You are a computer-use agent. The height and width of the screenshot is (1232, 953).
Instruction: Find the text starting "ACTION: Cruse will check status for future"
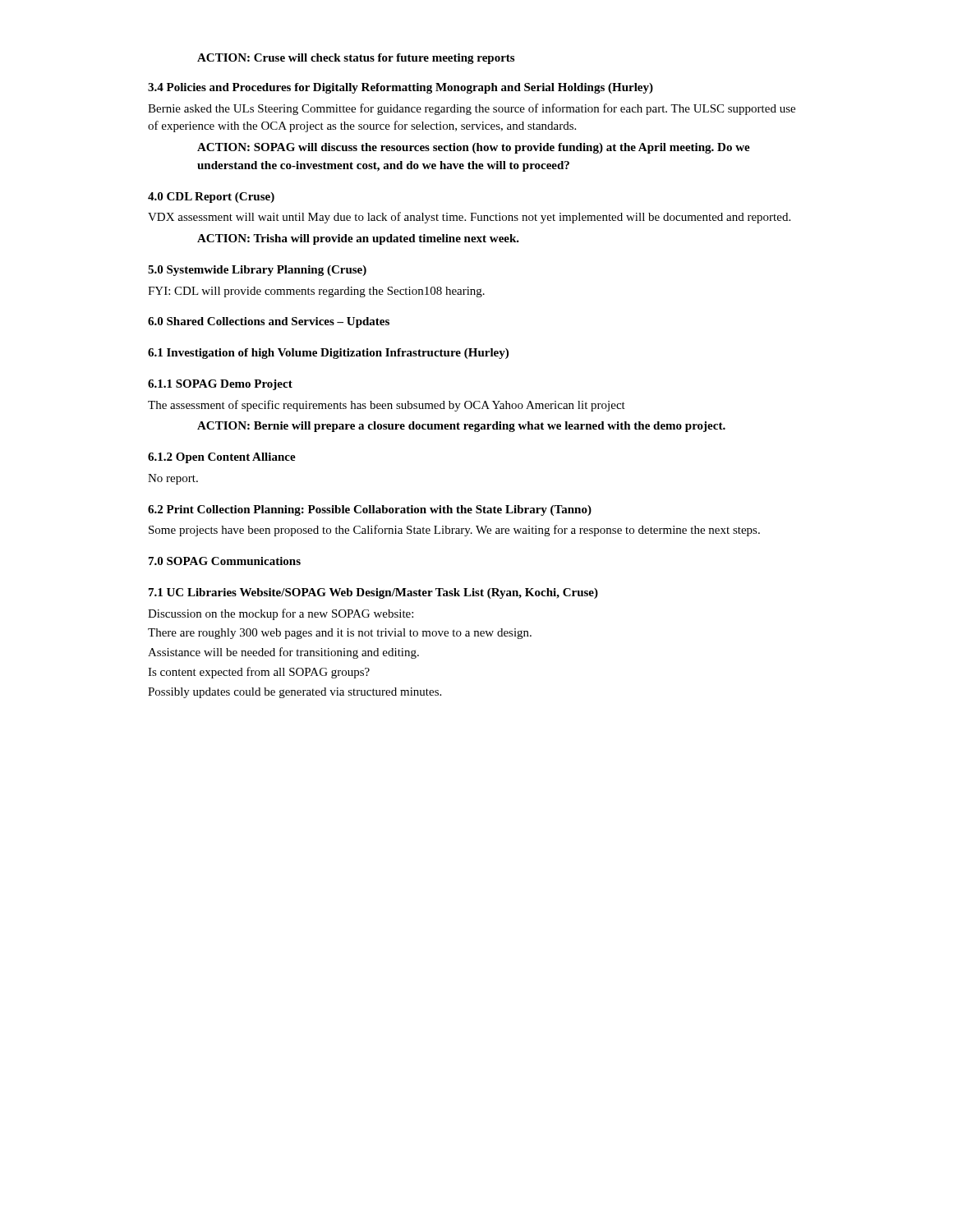356,57
